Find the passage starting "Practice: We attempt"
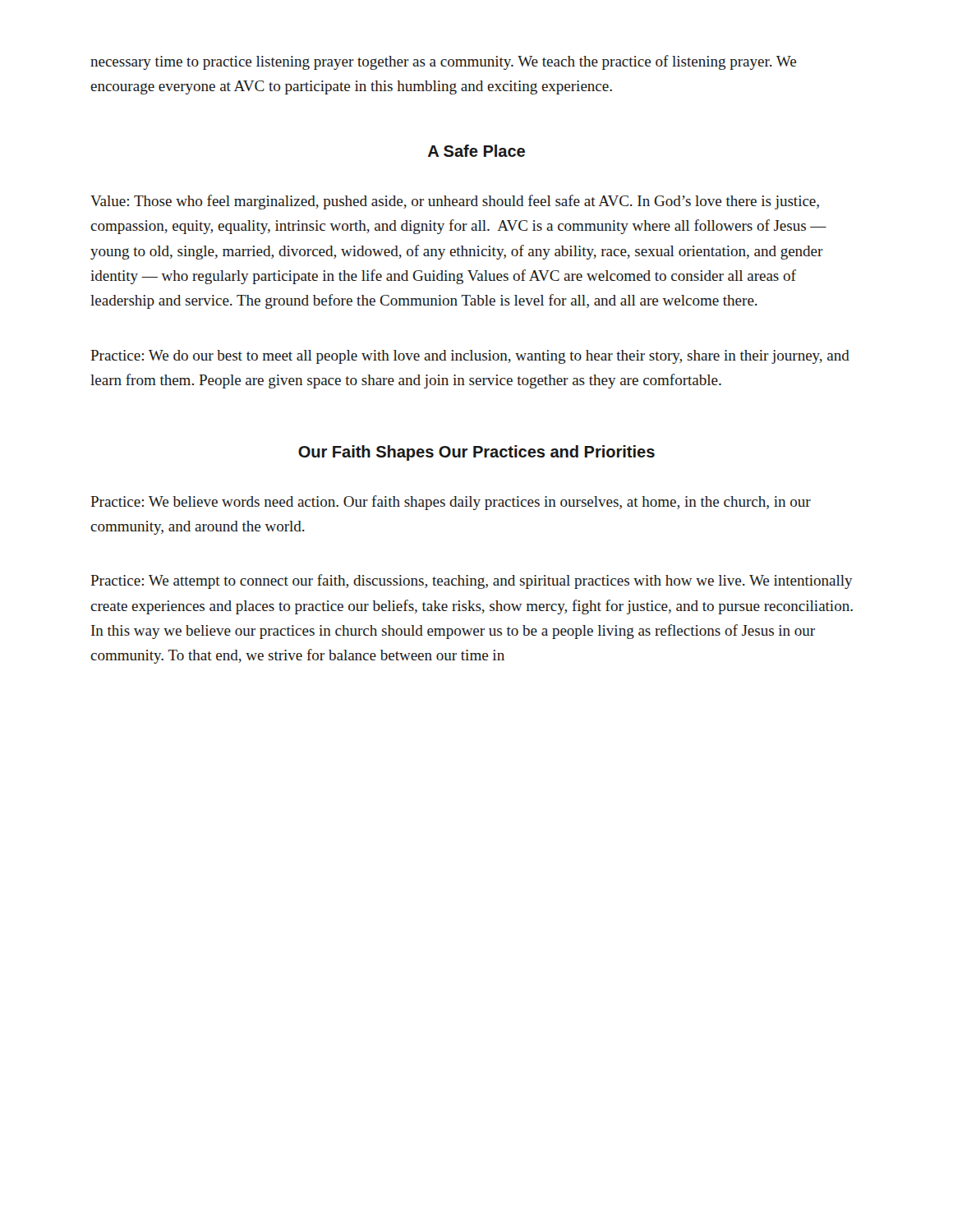Image resolution: width=953 pixels, height=1232 pixels. [472, 618]
